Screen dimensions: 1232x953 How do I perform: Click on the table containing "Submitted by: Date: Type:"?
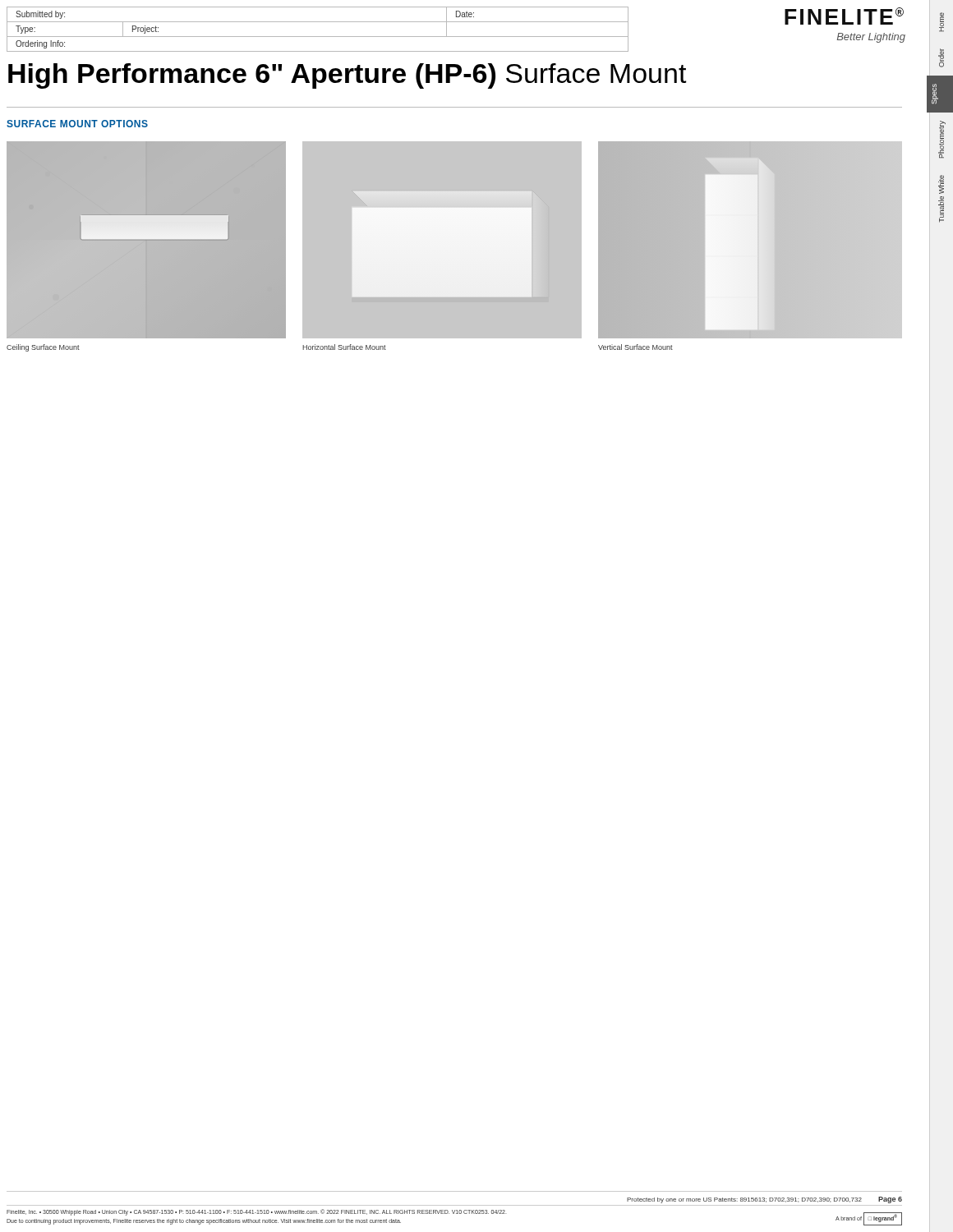point(318,29)
